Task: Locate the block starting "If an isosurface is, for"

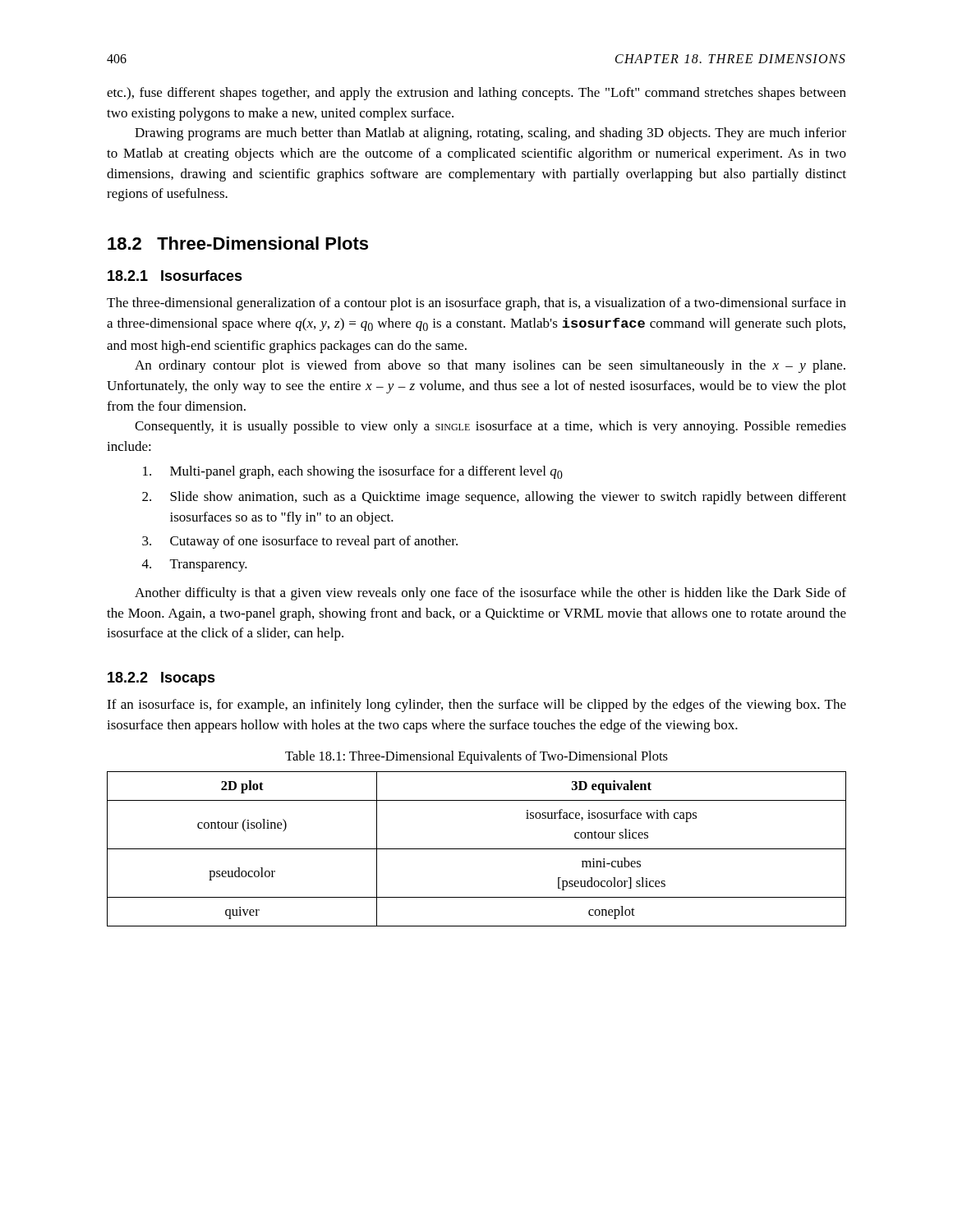Action: [x=476, y=715]
